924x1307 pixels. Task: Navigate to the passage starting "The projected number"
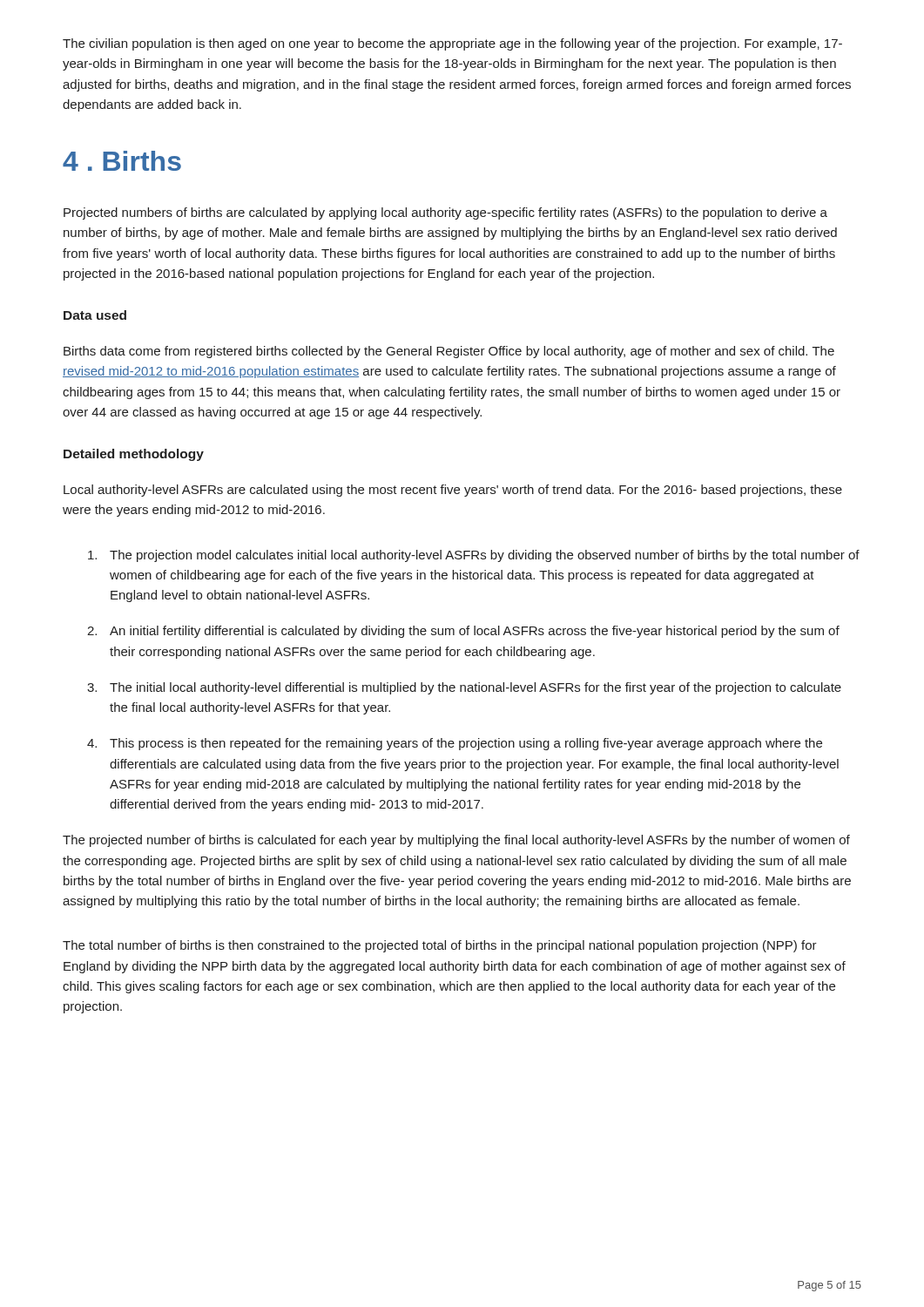457,870
